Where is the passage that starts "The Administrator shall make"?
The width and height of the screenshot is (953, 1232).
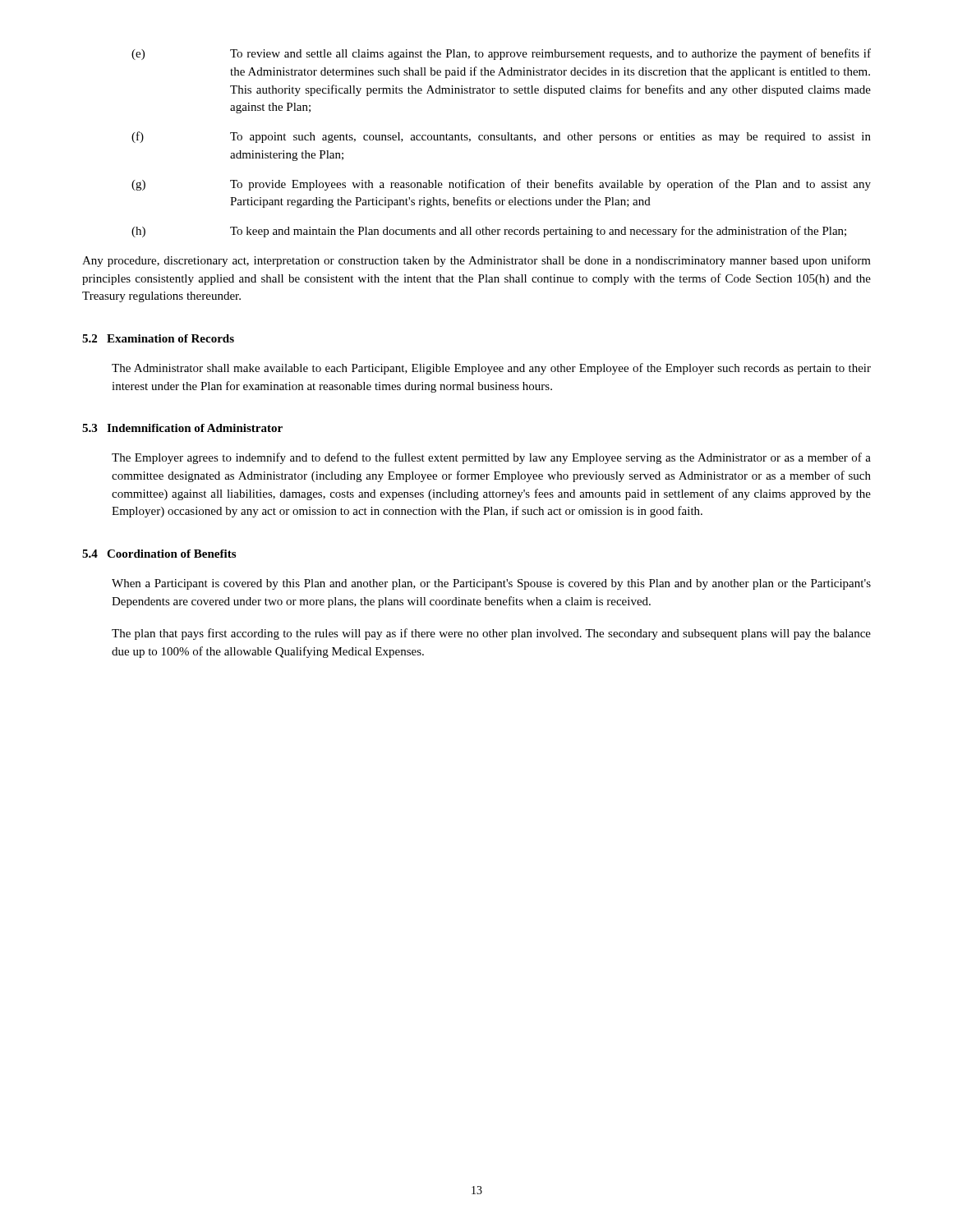pos(491,377)
